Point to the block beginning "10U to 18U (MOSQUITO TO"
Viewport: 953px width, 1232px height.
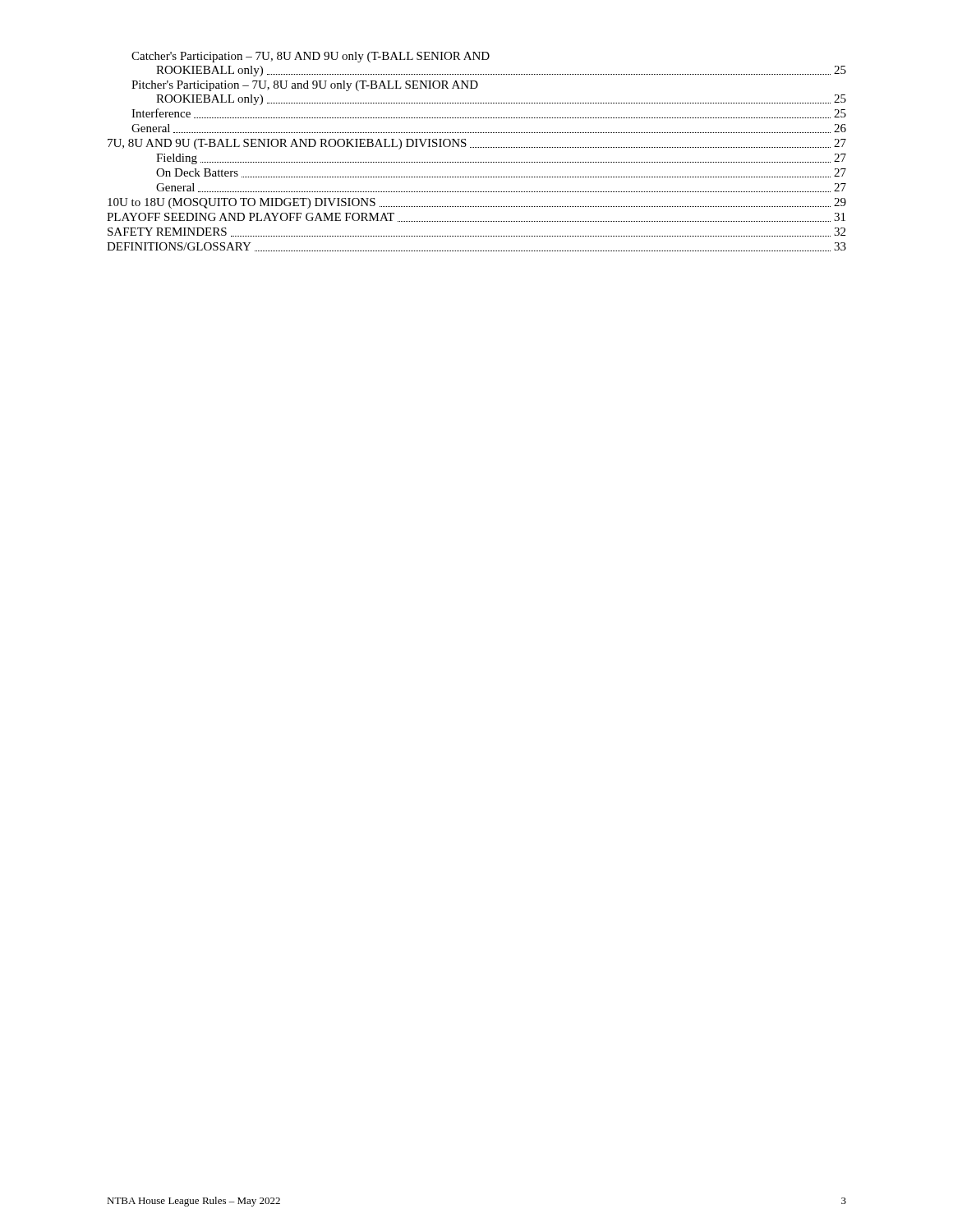[476, 202]
